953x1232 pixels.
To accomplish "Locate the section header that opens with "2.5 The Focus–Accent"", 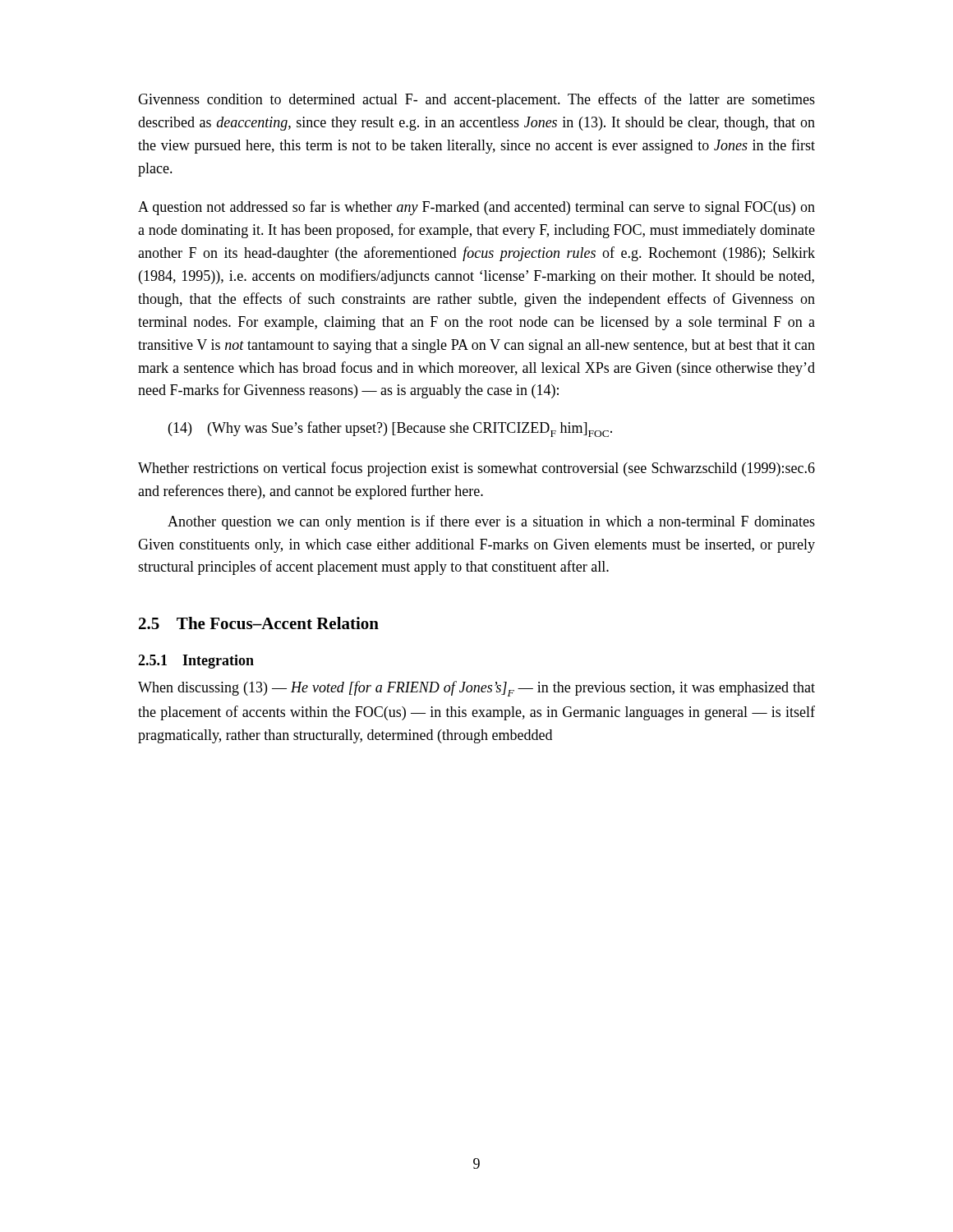I will pyautogui.click(x=258, y=624).
